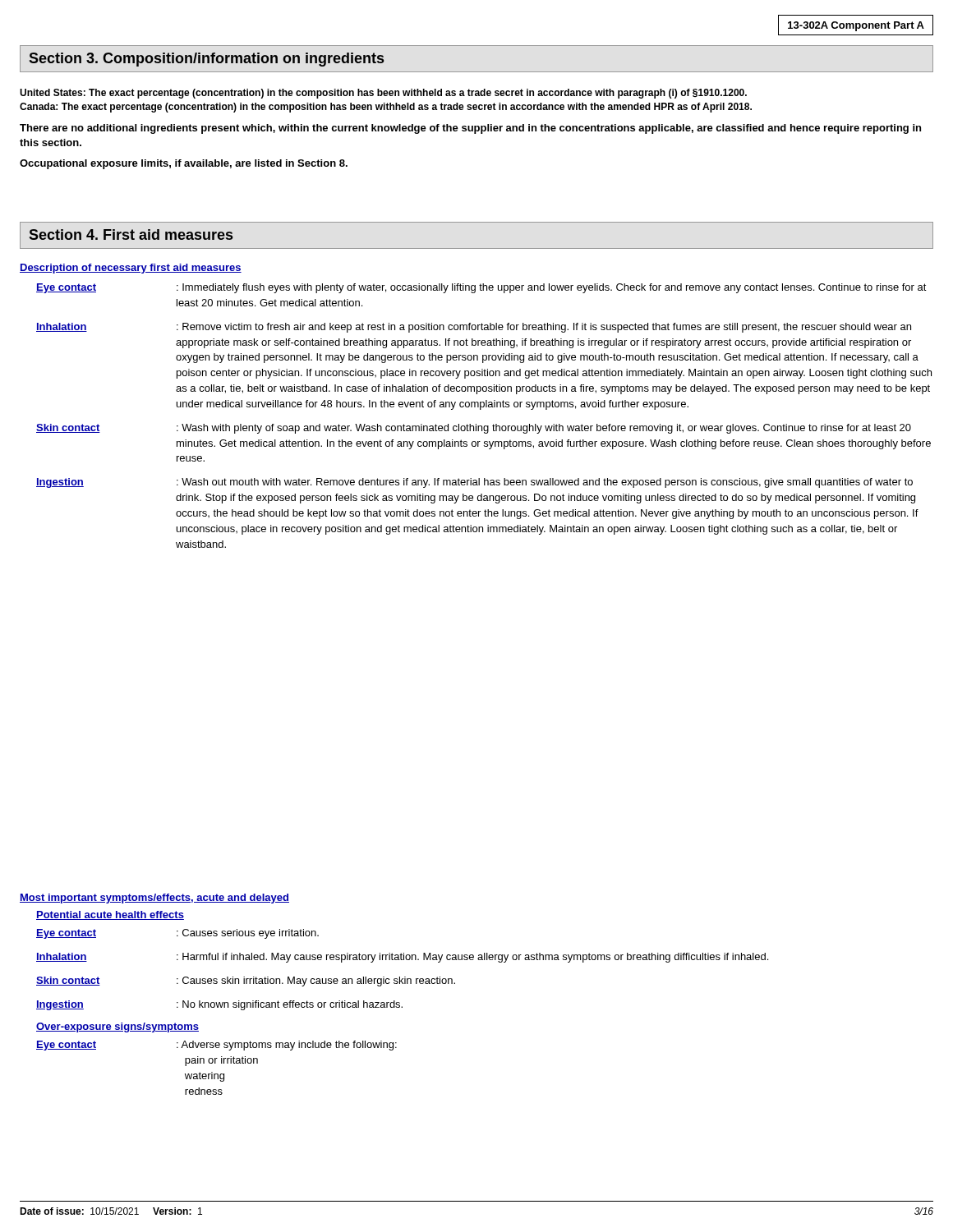Navigate to the block starting "Over-exposure signs/symptoms"
Viewport: 953px width, 1232px height.
click(117, 1027)
